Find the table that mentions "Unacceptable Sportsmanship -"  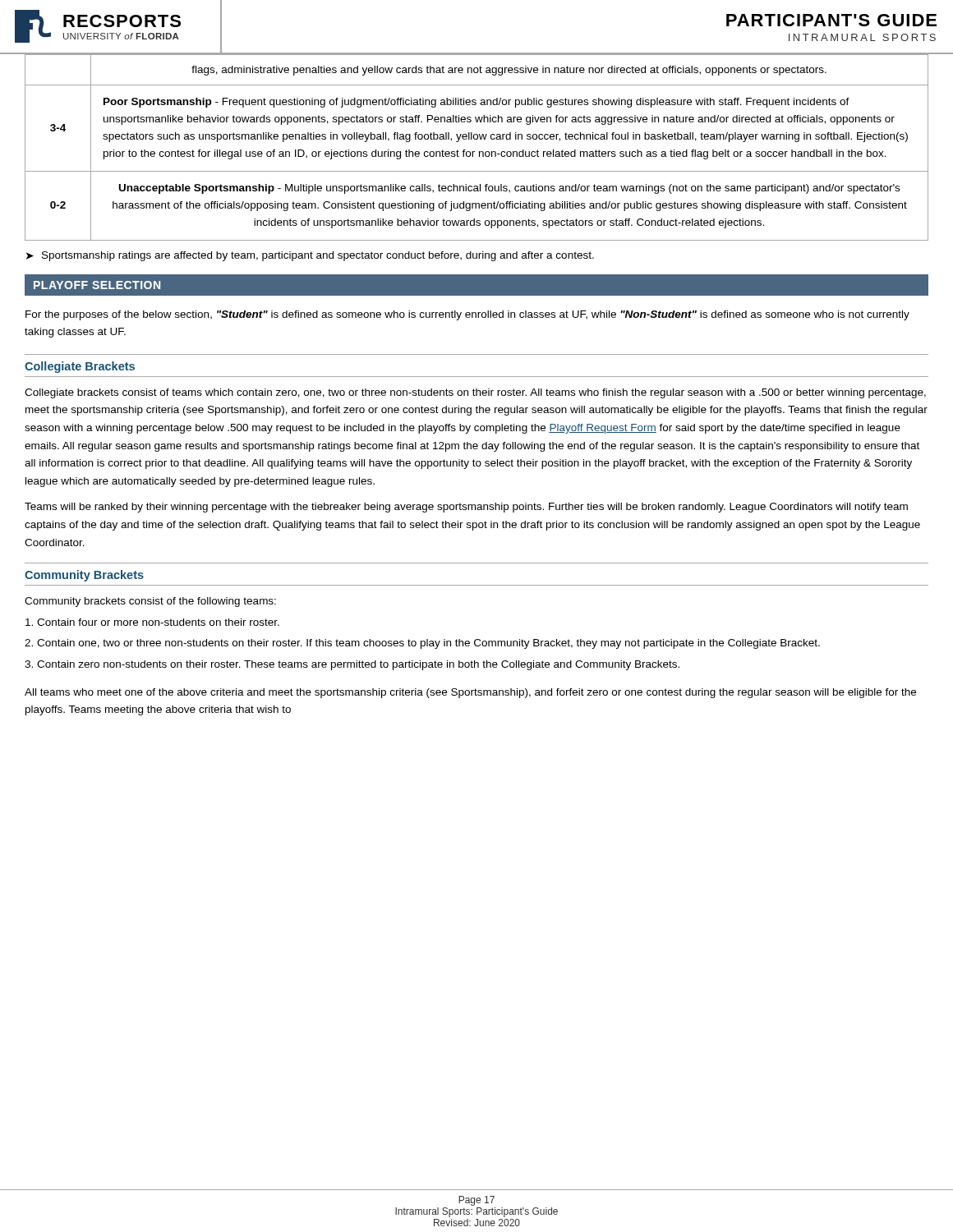[476, 147]
